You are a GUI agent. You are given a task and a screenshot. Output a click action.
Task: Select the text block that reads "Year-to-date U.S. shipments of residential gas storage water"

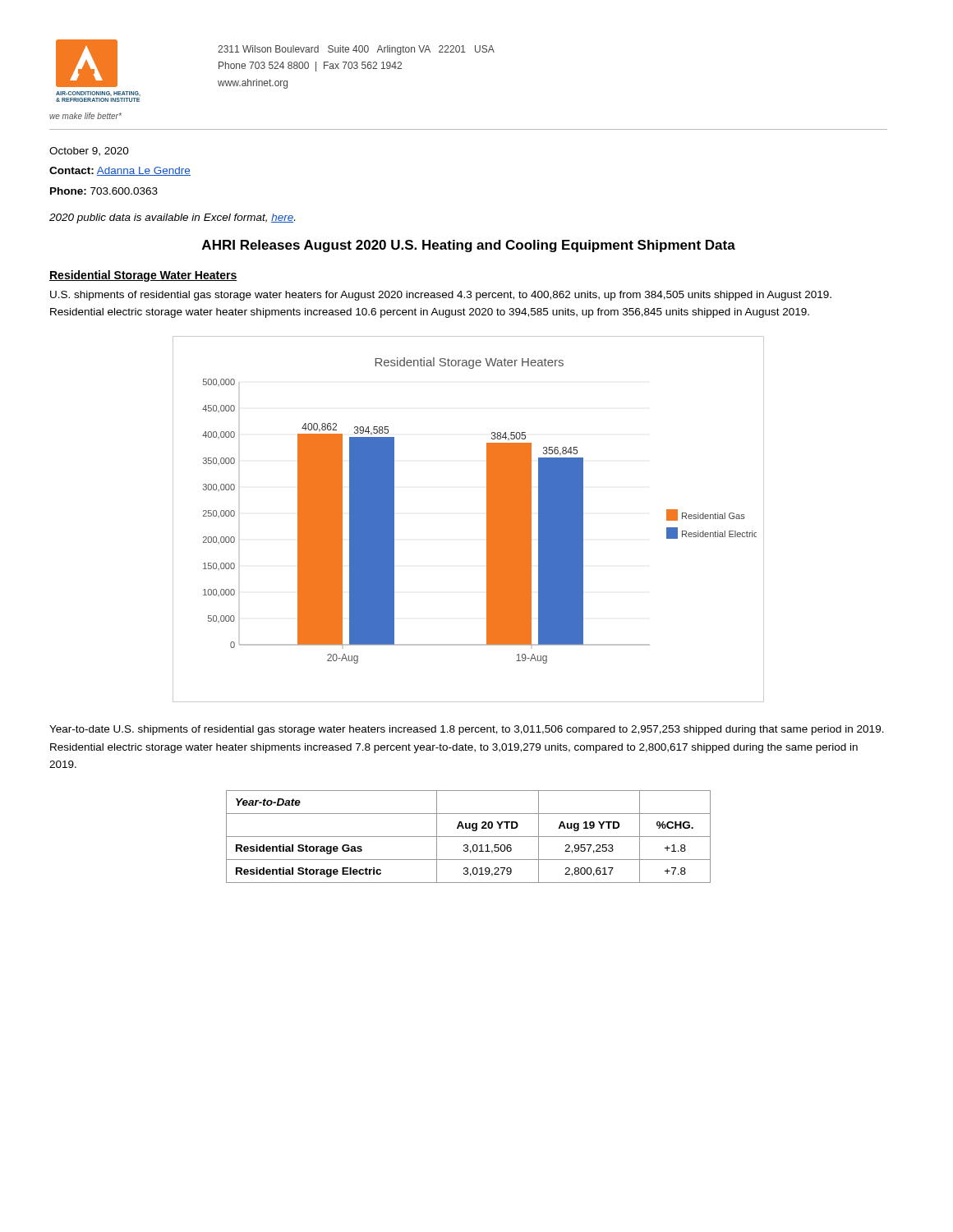(x=467, y=747)
